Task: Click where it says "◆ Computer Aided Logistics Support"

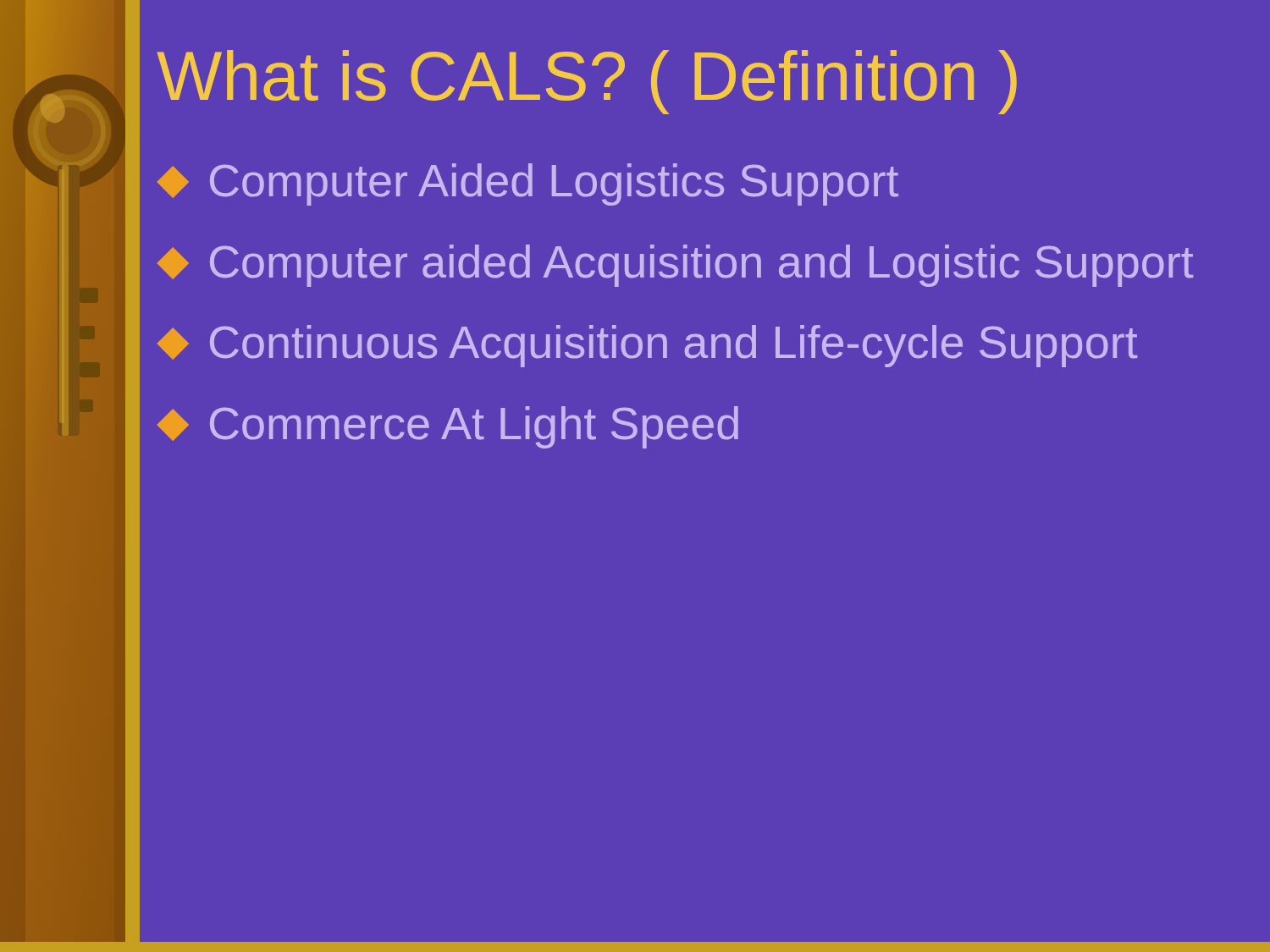Action: [703, 181]
